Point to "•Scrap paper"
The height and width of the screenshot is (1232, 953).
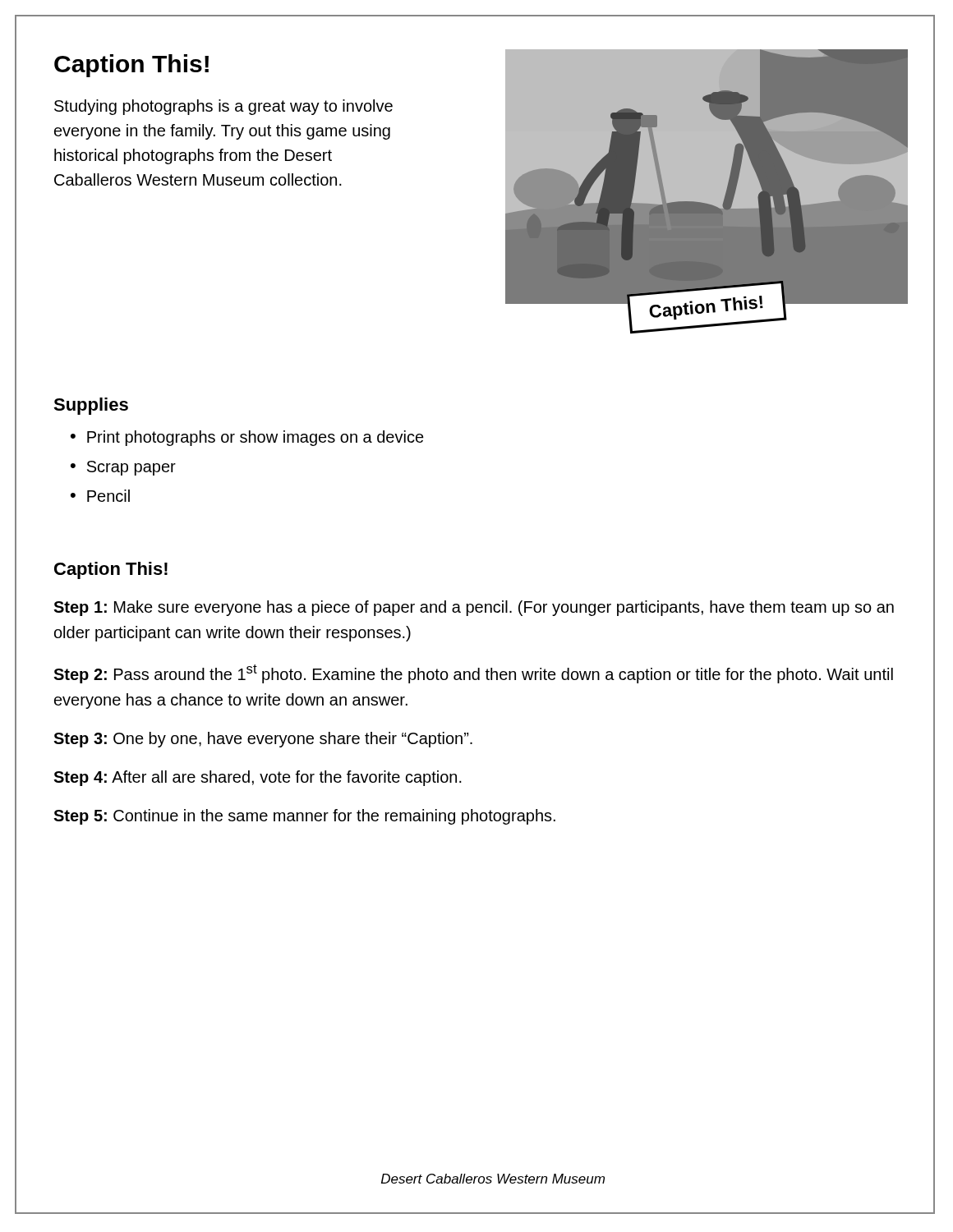pyautogui.click(x=123, y=466)
